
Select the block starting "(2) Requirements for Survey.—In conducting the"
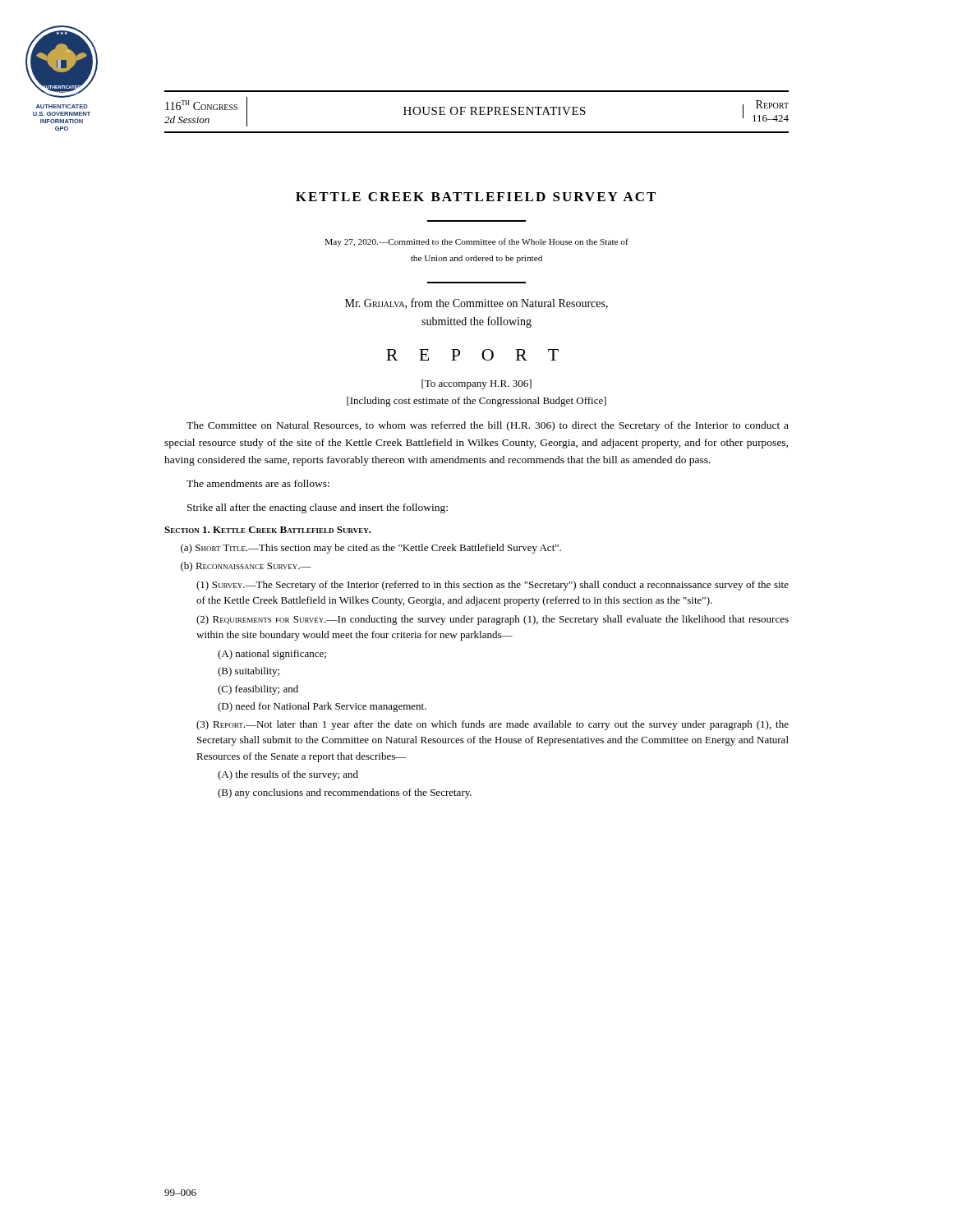[x=493, y=627]
